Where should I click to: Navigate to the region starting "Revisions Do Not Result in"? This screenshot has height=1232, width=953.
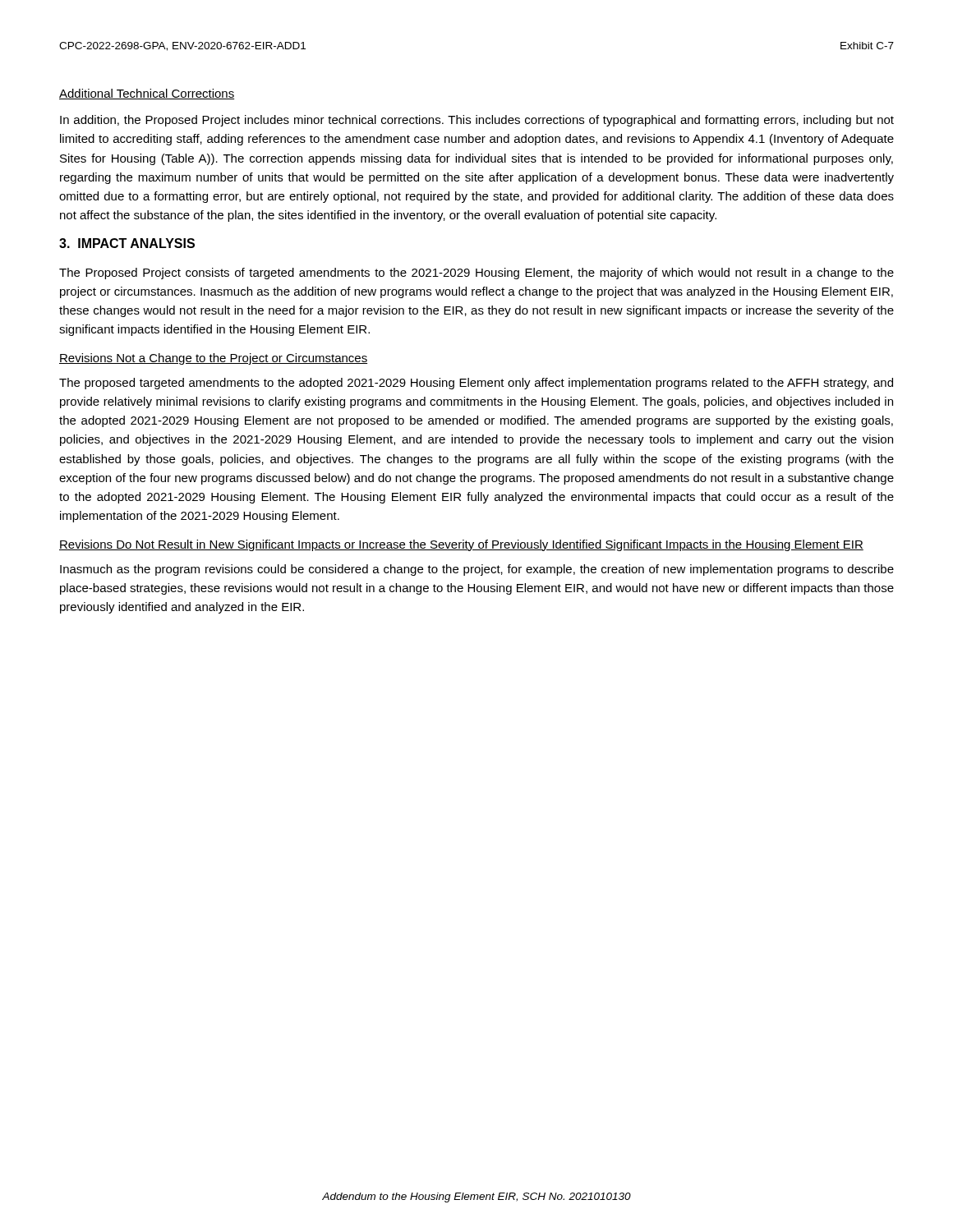(x=461, y=544)
